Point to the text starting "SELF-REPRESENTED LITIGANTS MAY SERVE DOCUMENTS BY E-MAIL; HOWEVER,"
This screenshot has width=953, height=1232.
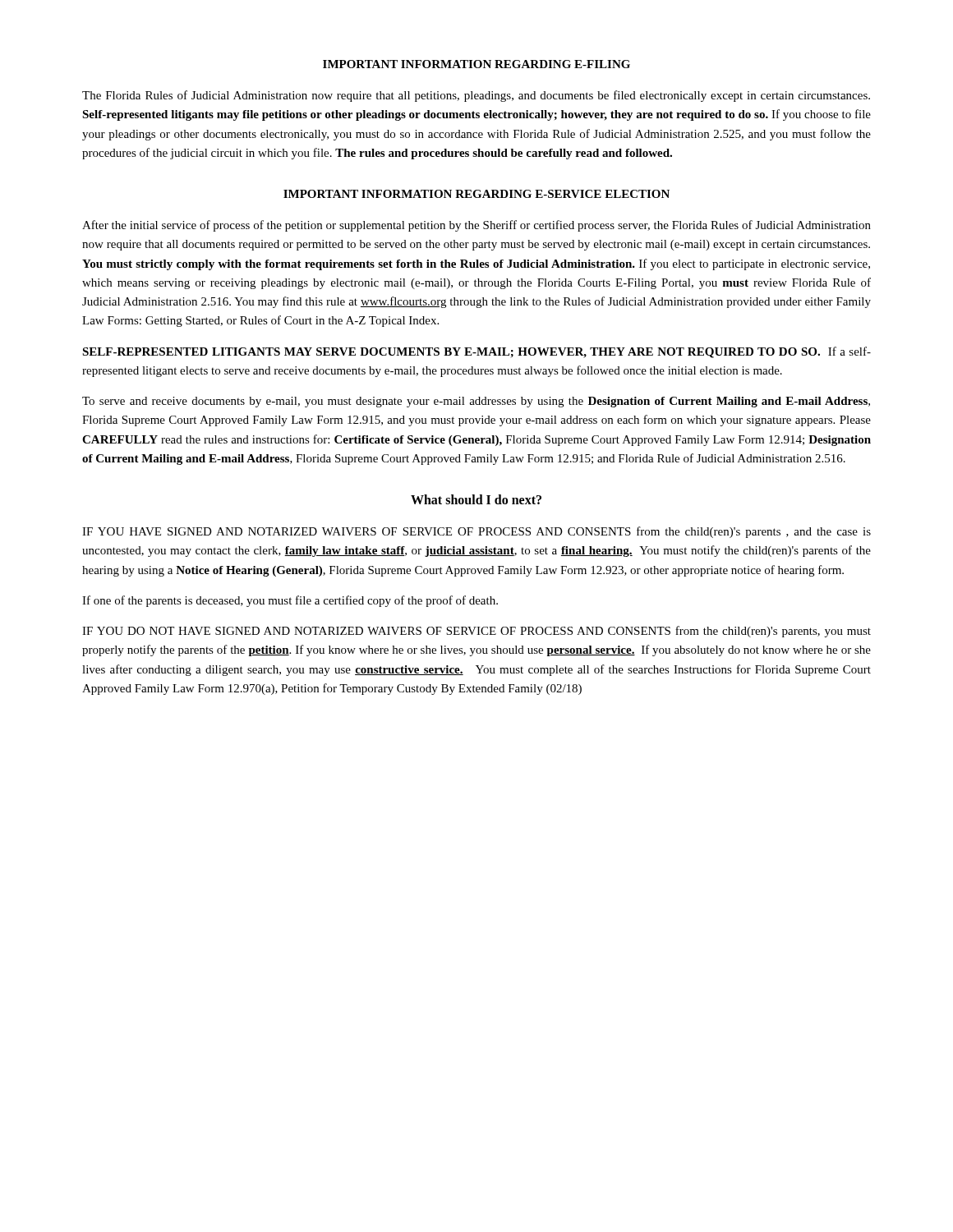[x=476, y=361]
